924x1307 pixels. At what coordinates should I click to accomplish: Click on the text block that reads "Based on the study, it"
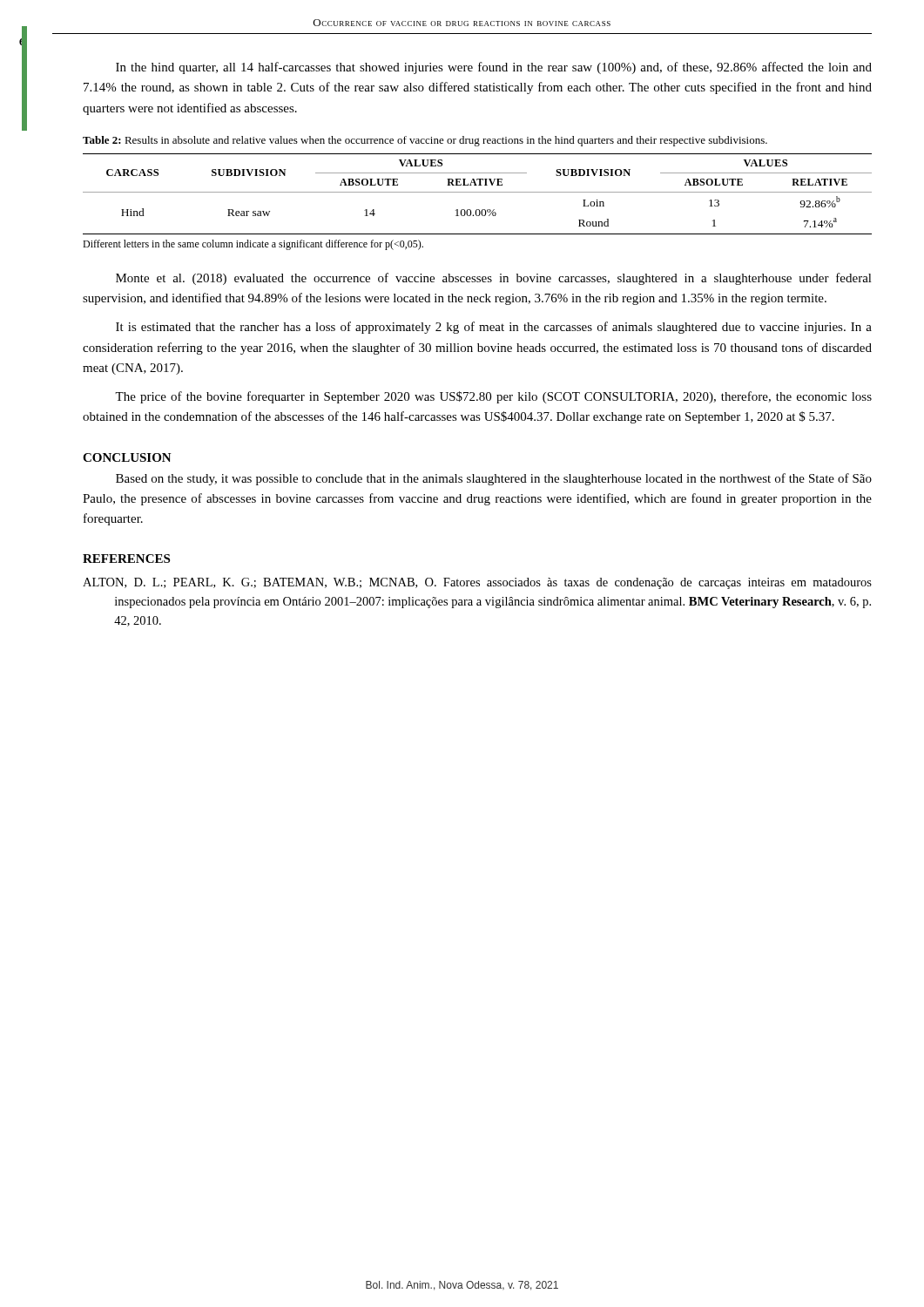click(x=477, y=498)
